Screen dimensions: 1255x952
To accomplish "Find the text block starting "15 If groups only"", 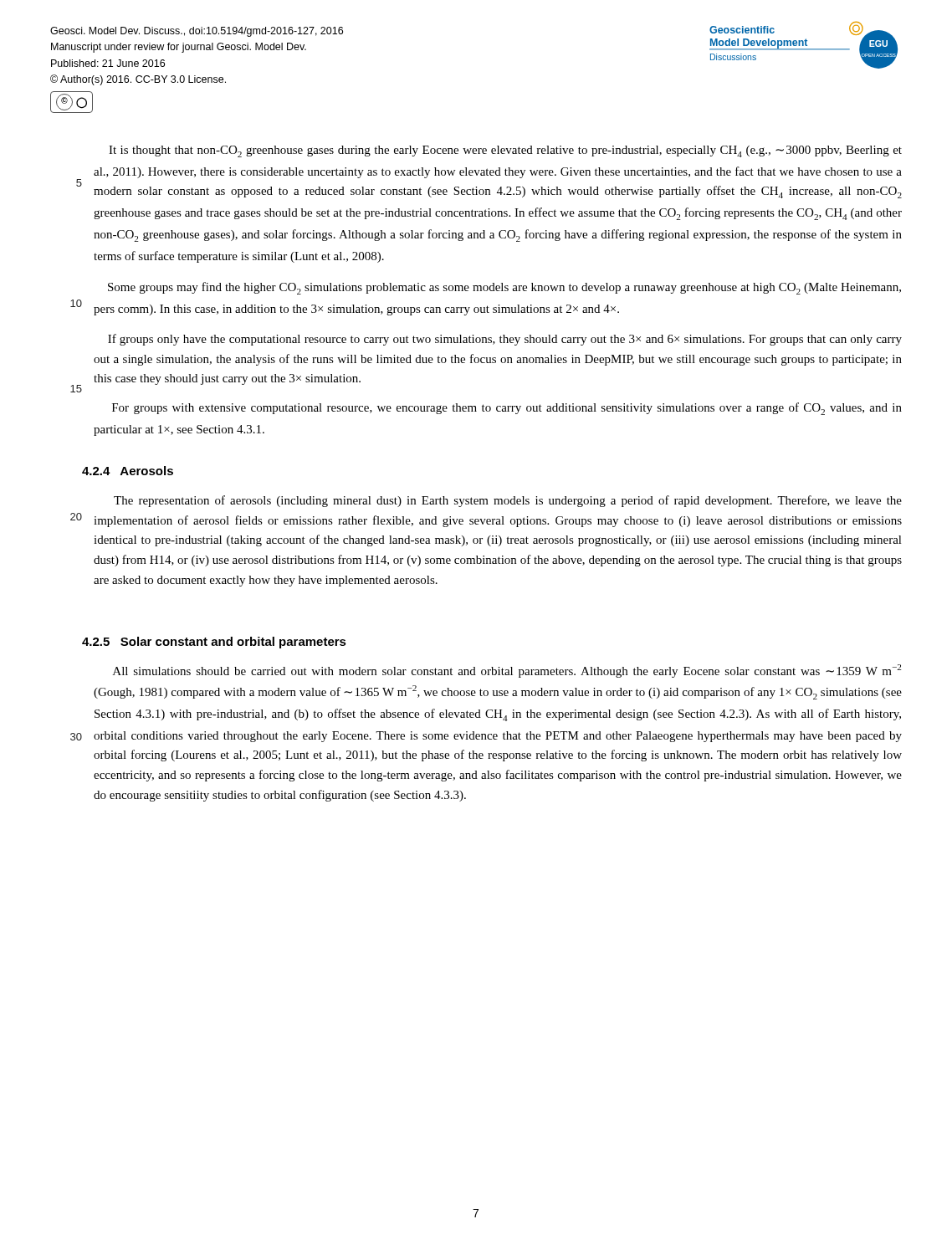I will click(476, 364).
